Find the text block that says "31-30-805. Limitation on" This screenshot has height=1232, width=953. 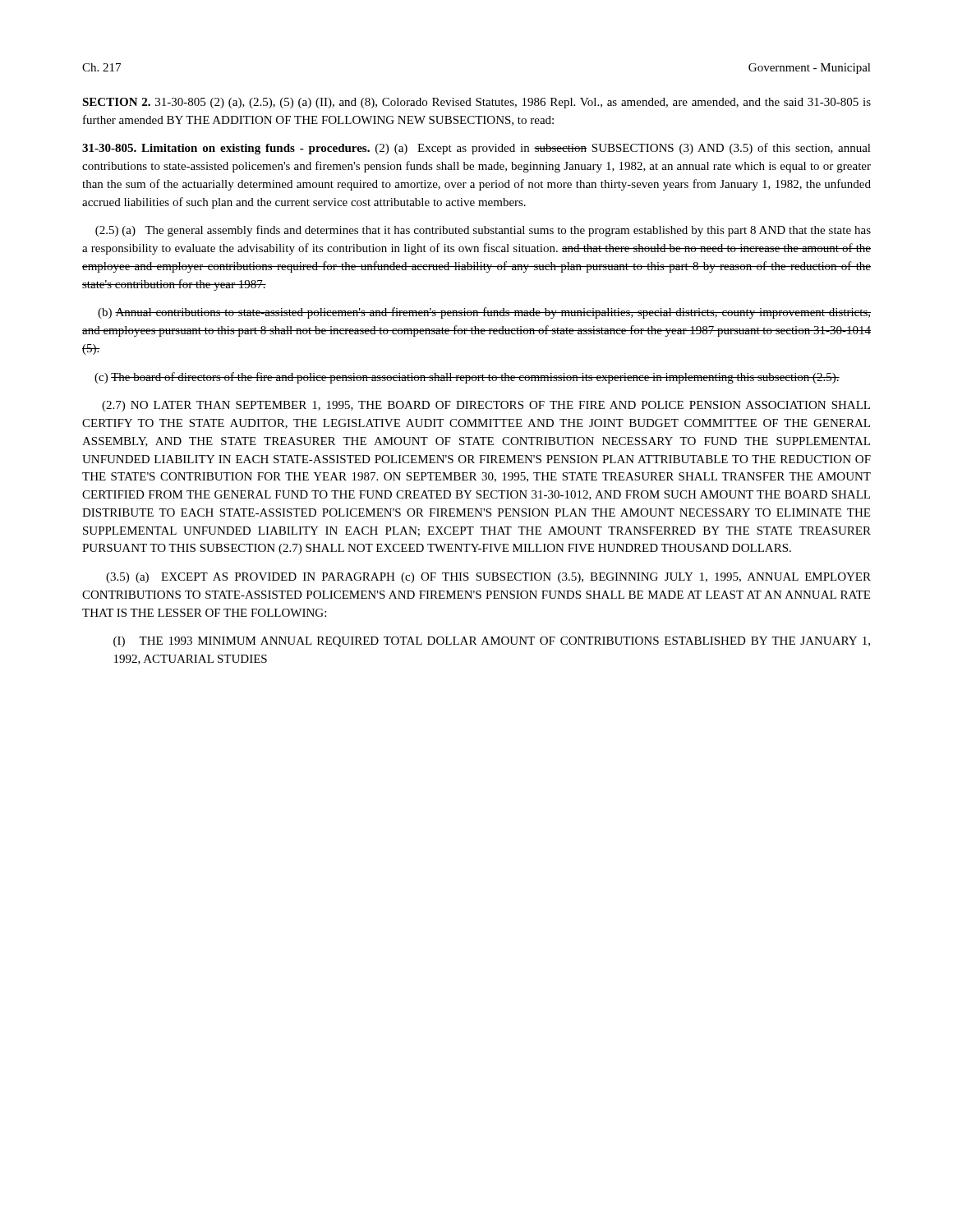coord(476,175)
